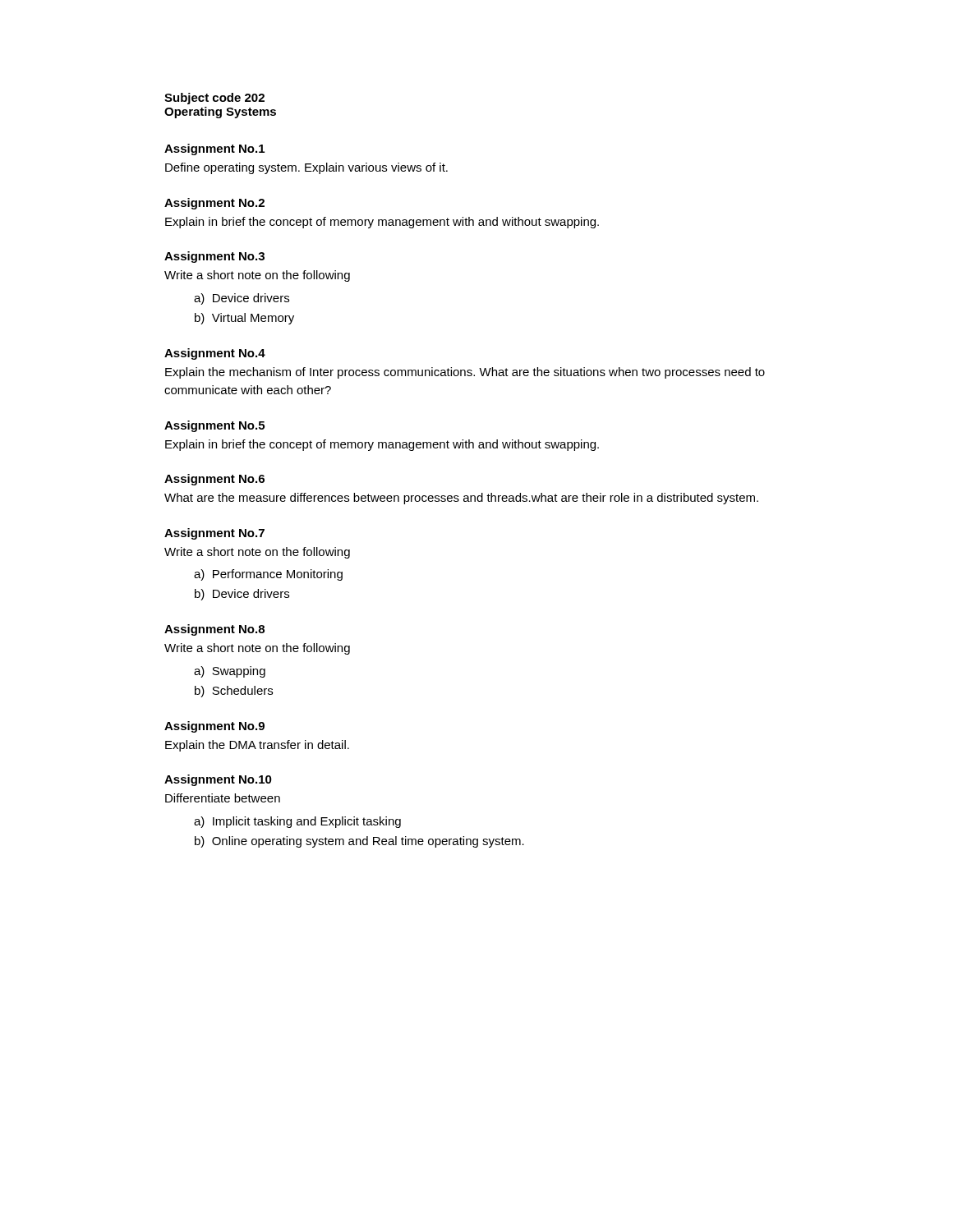Find the text block starting "Subject code 202 Operating"
This screenshot has height=1232, width=953.
[220, 104]
